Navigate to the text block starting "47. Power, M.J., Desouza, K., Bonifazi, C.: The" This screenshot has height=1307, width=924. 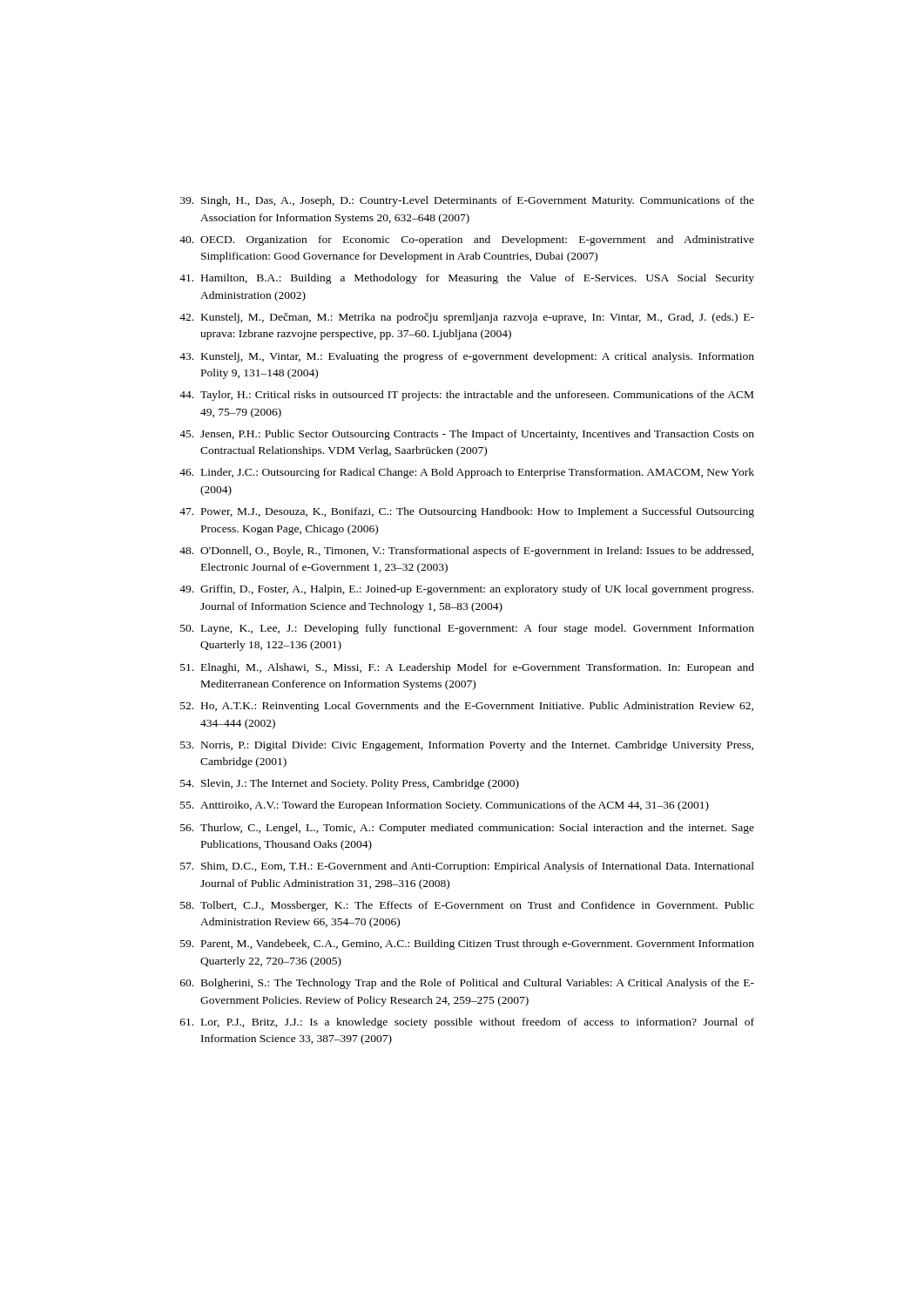[462, 520]
